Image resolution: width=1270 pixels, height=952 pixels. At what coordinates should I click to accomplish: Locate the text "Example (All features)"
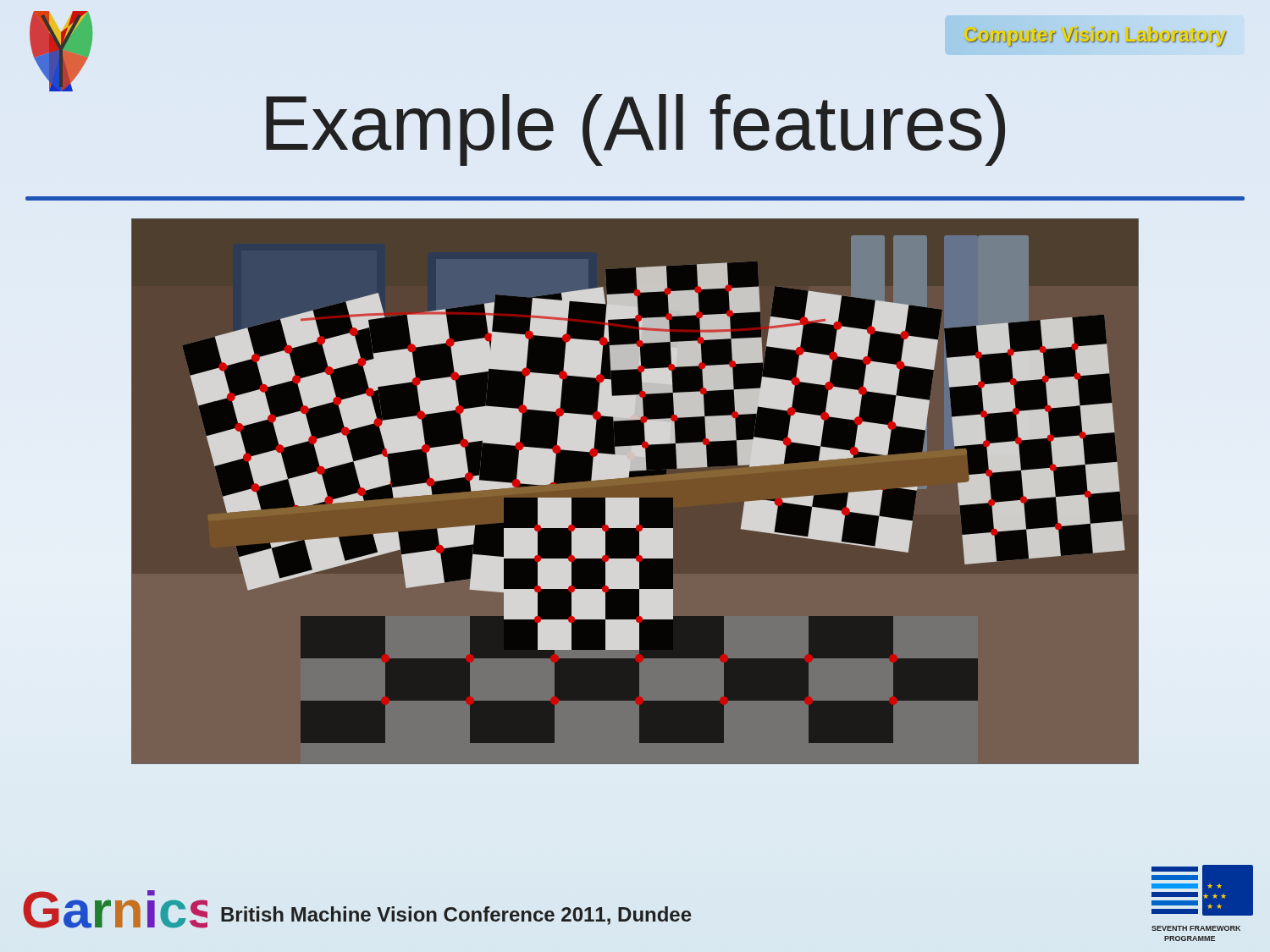pyautogui.click(x=635, y=124)
